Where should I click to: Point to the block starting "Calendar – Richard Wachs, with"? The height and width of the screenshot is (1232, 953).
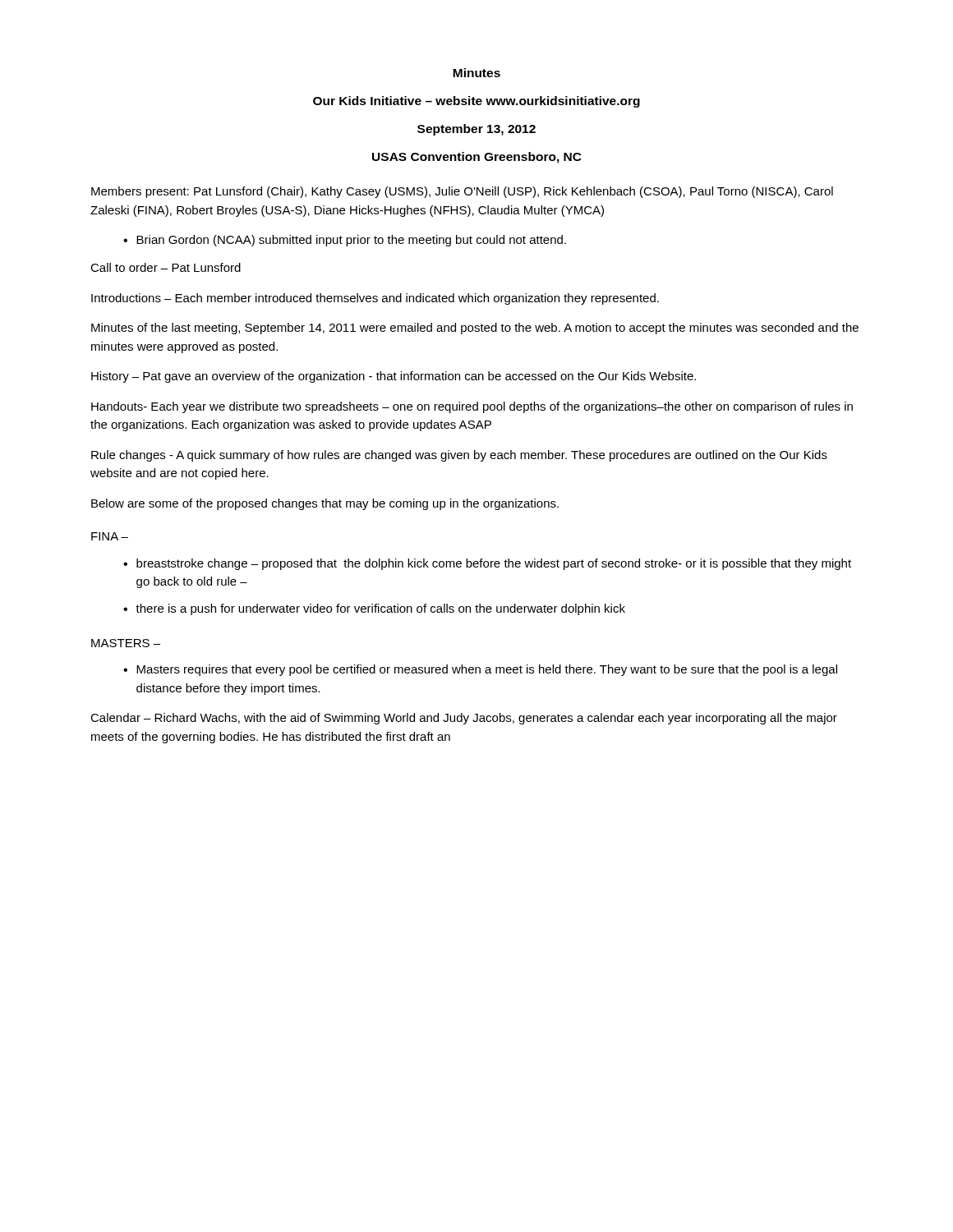(464, 727)
